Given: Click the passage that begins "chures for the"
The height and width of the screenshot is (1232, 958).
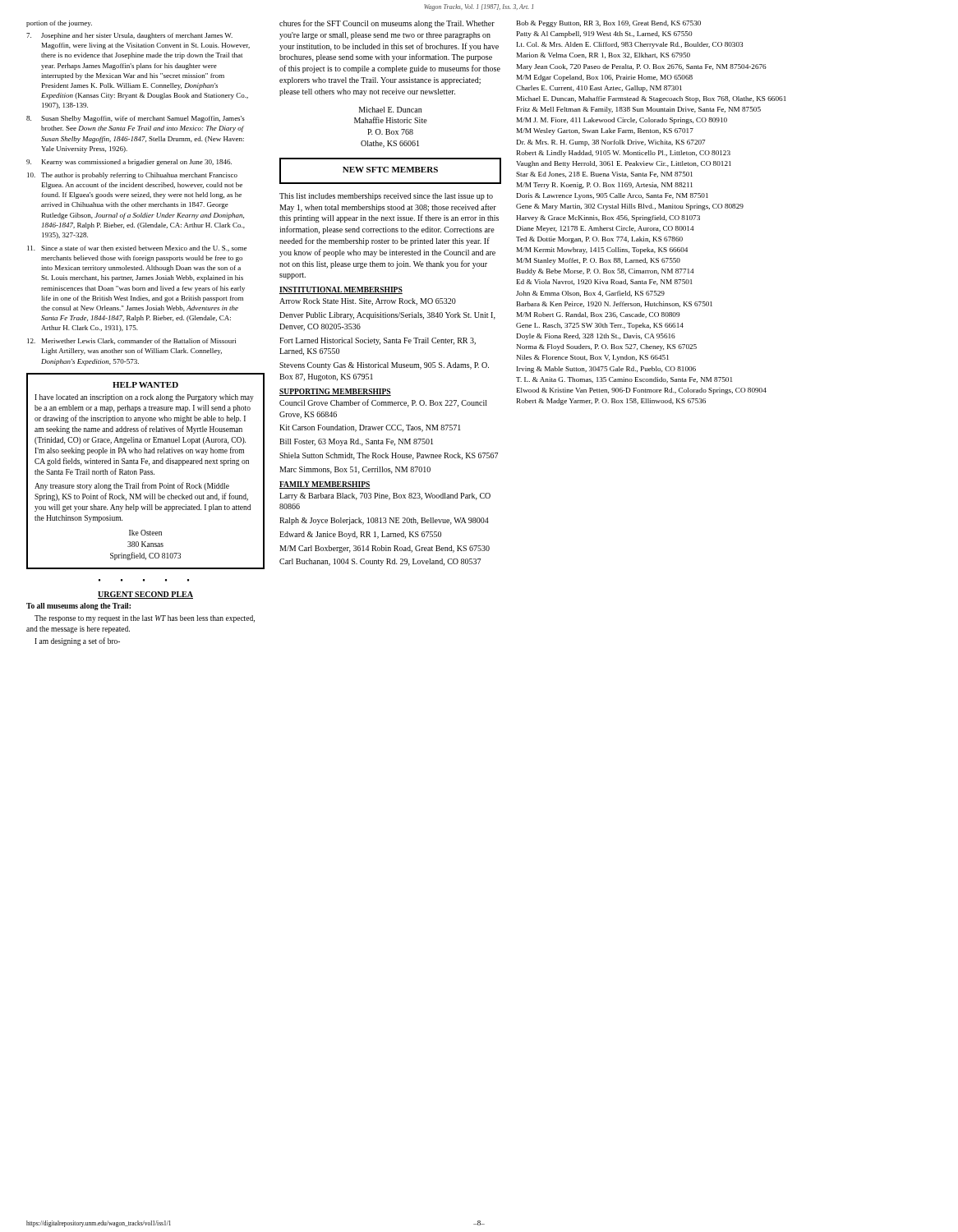Looking at the screenshot, I should point(390,57).
